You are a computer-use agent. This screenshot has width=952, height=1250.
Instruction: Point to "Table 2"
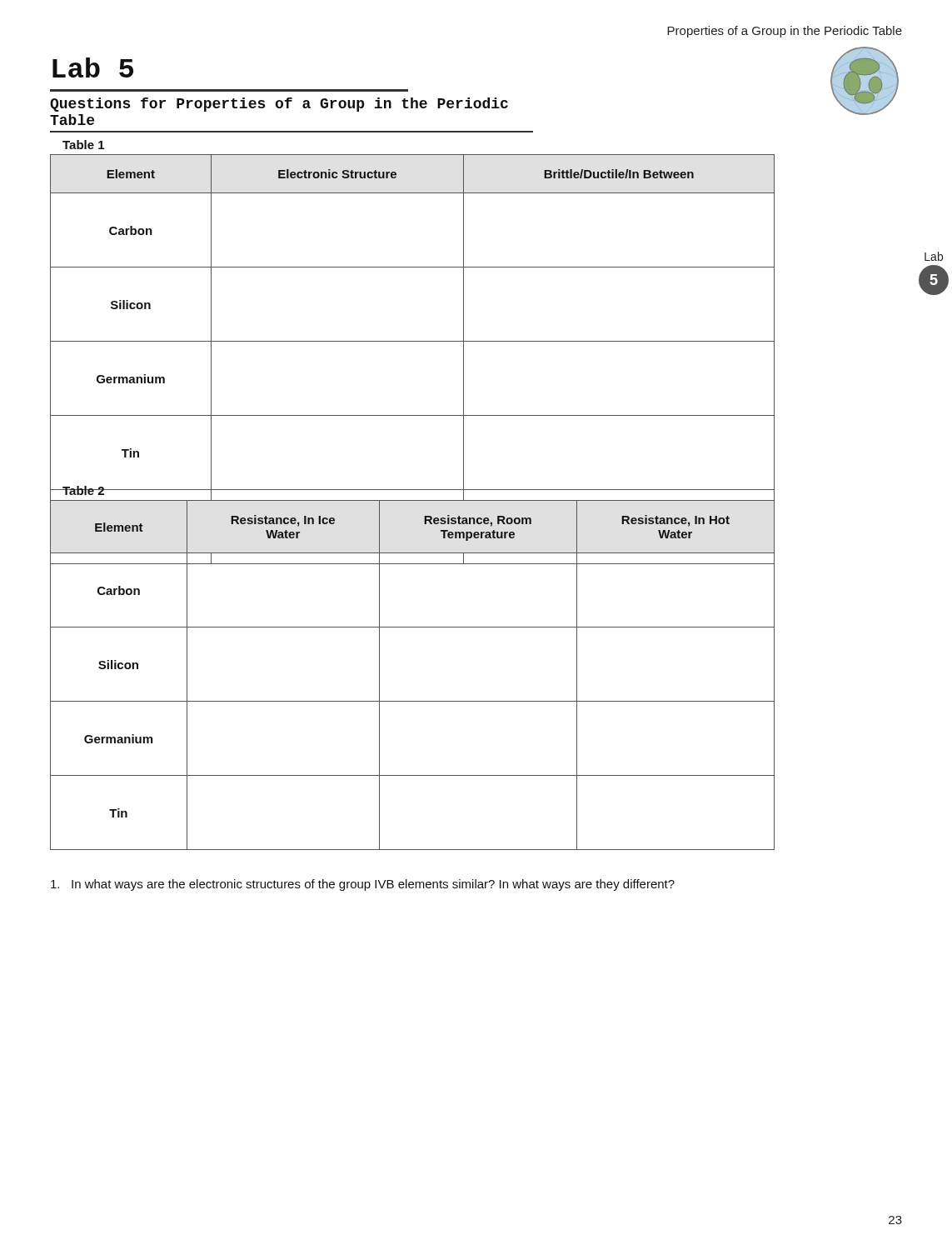click(84, 490)
